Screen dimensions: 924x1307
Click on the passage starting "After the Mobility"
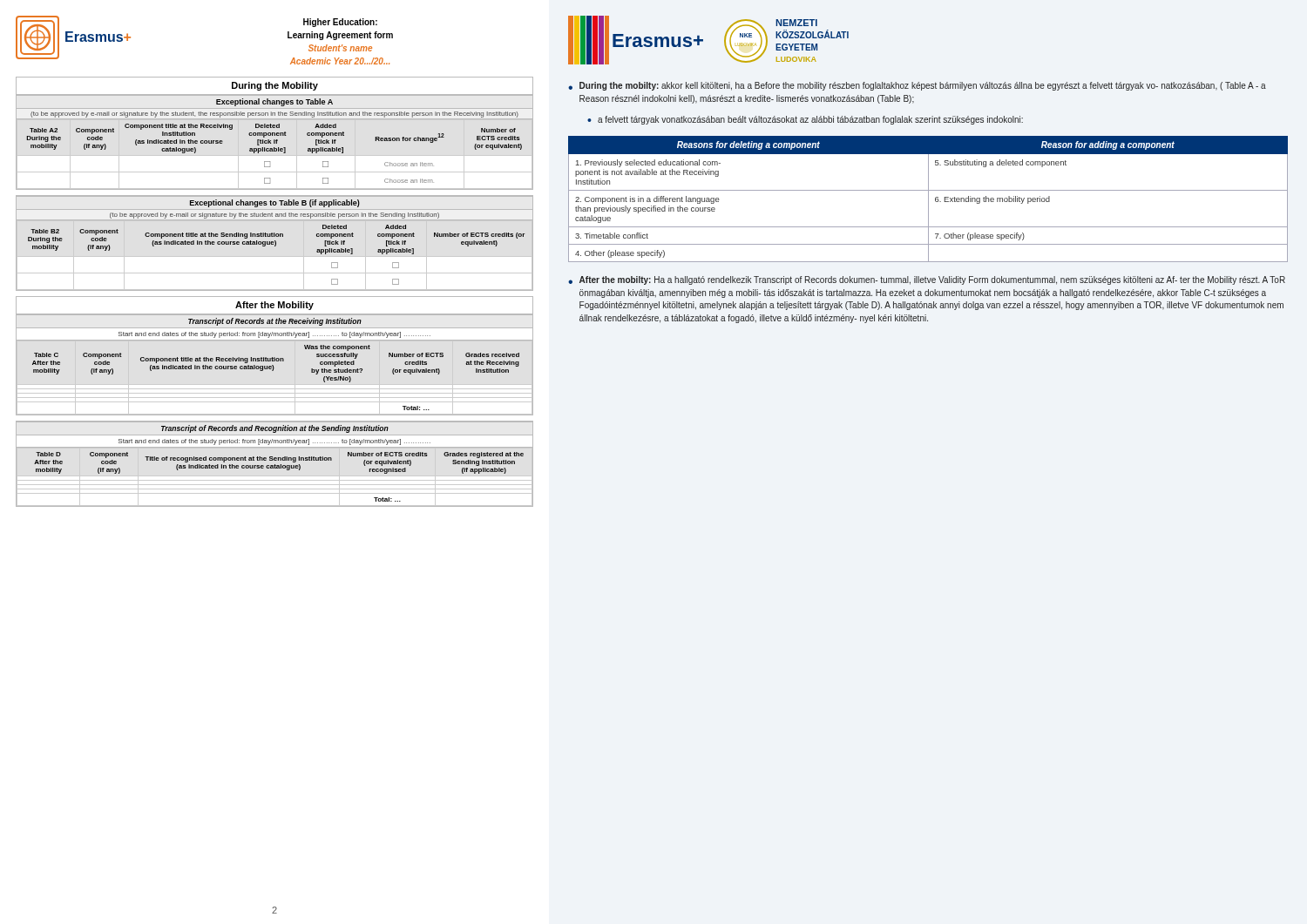pyautogui.click(x=274, y=305)
